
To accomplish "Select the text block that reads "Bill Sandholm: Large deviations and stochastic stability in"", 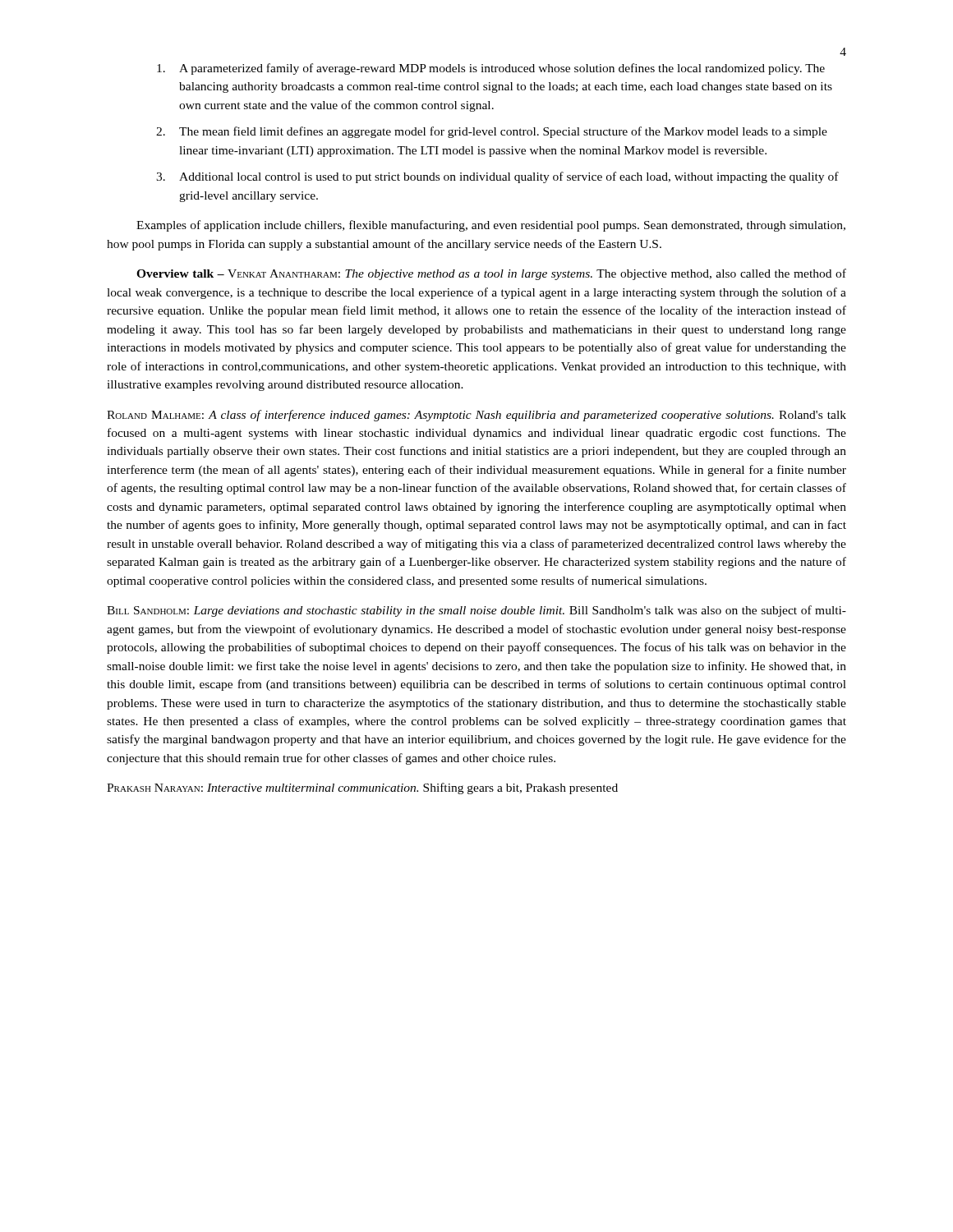I will coord(476,684).
